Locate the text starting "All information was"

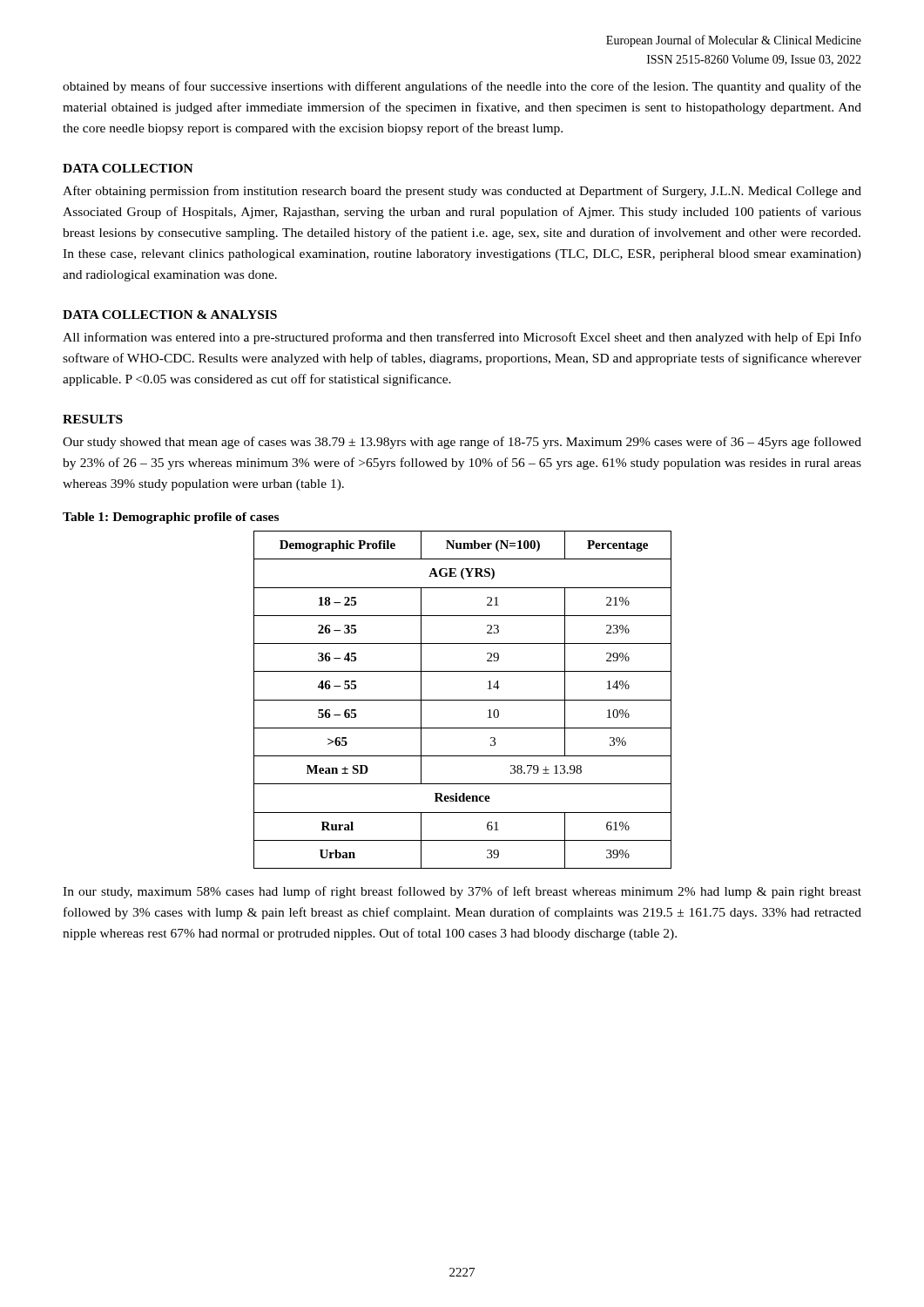tap(462, 358)
